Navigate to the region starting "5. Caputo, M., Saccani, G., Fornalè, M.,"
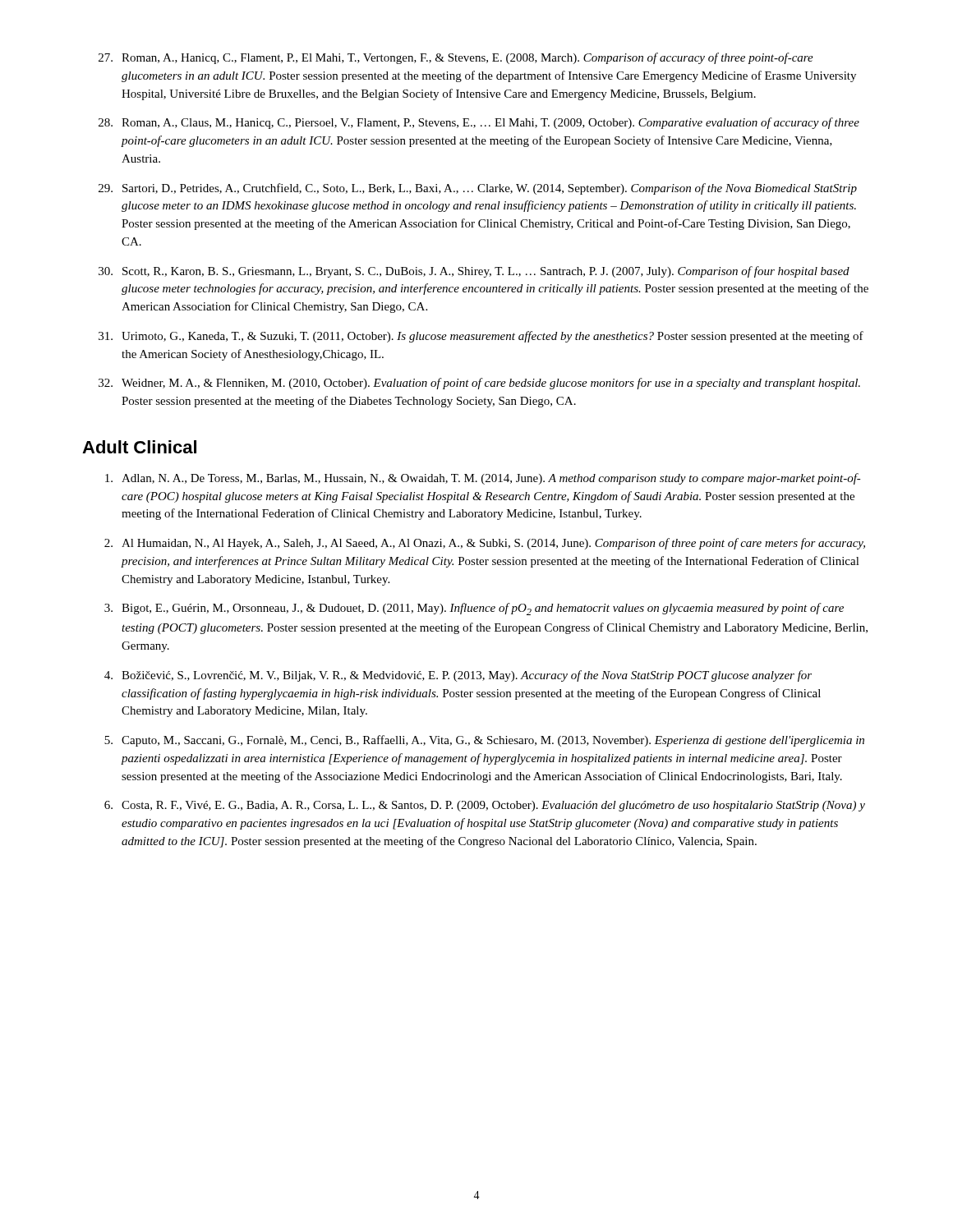 tap(476, 759)
